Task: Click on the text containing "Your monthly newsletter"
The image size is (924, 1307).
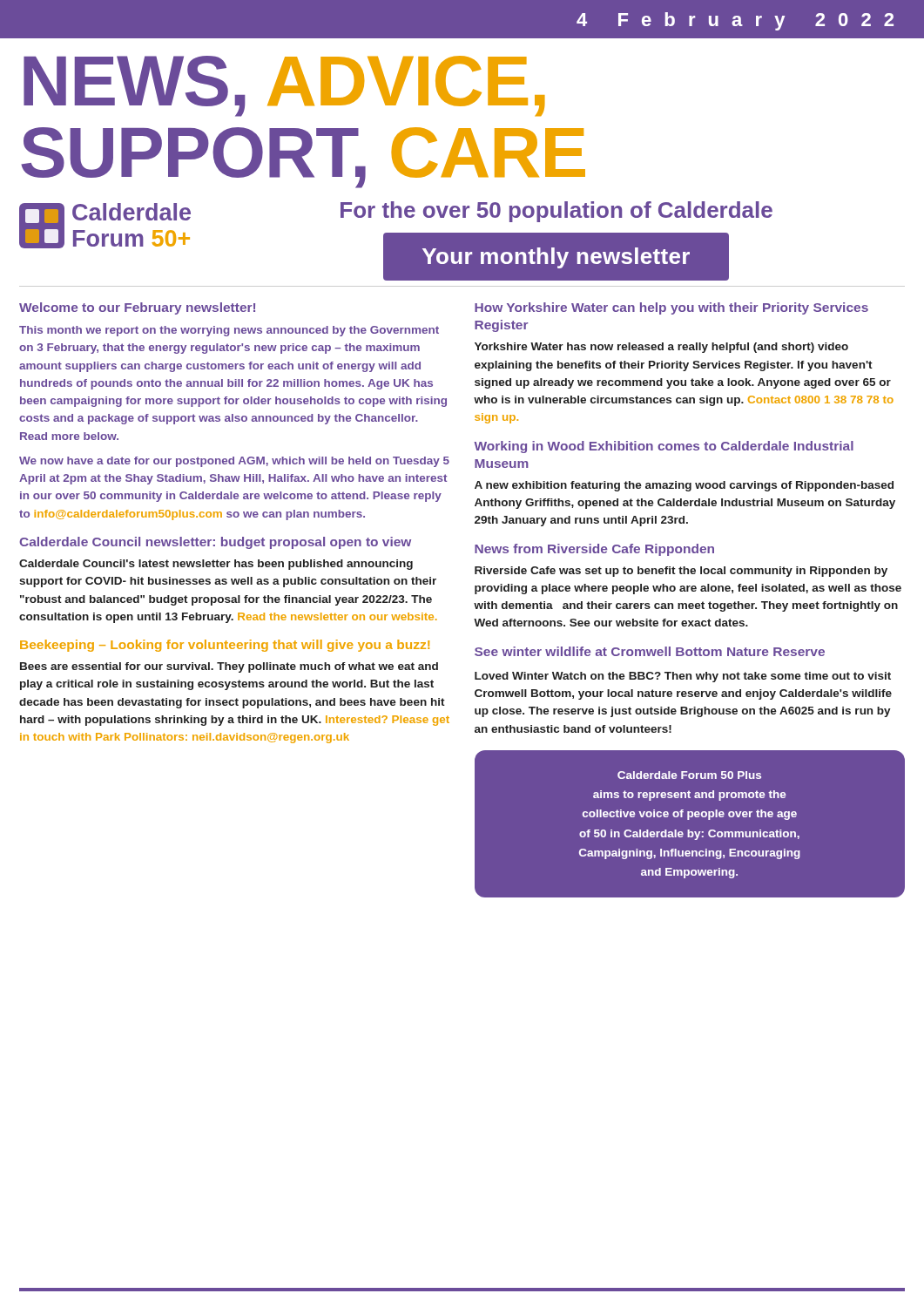Action: pos(556,256)
